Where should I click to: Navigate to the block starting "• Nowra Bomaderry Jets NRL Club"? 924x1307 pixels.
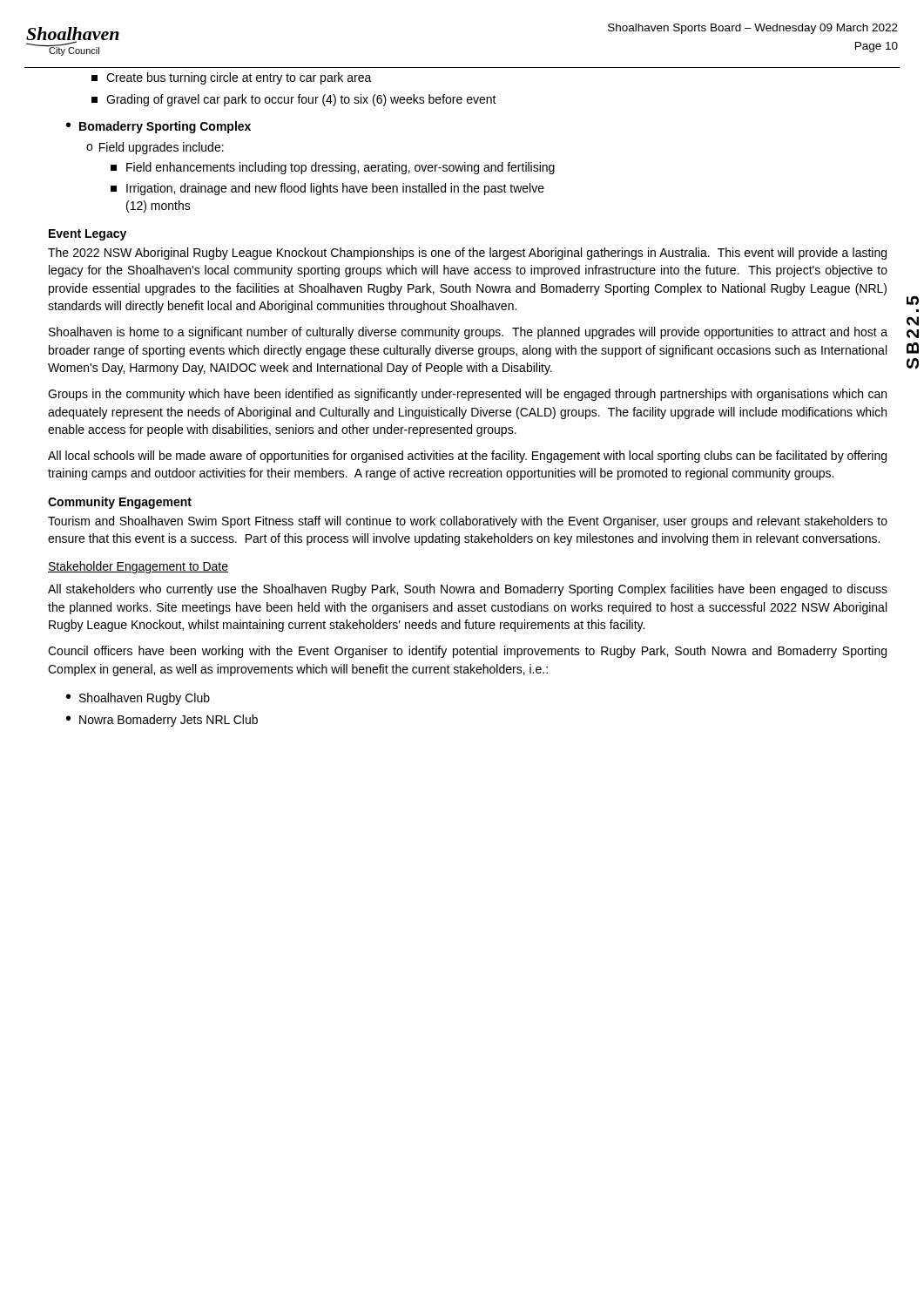(162, 721)
